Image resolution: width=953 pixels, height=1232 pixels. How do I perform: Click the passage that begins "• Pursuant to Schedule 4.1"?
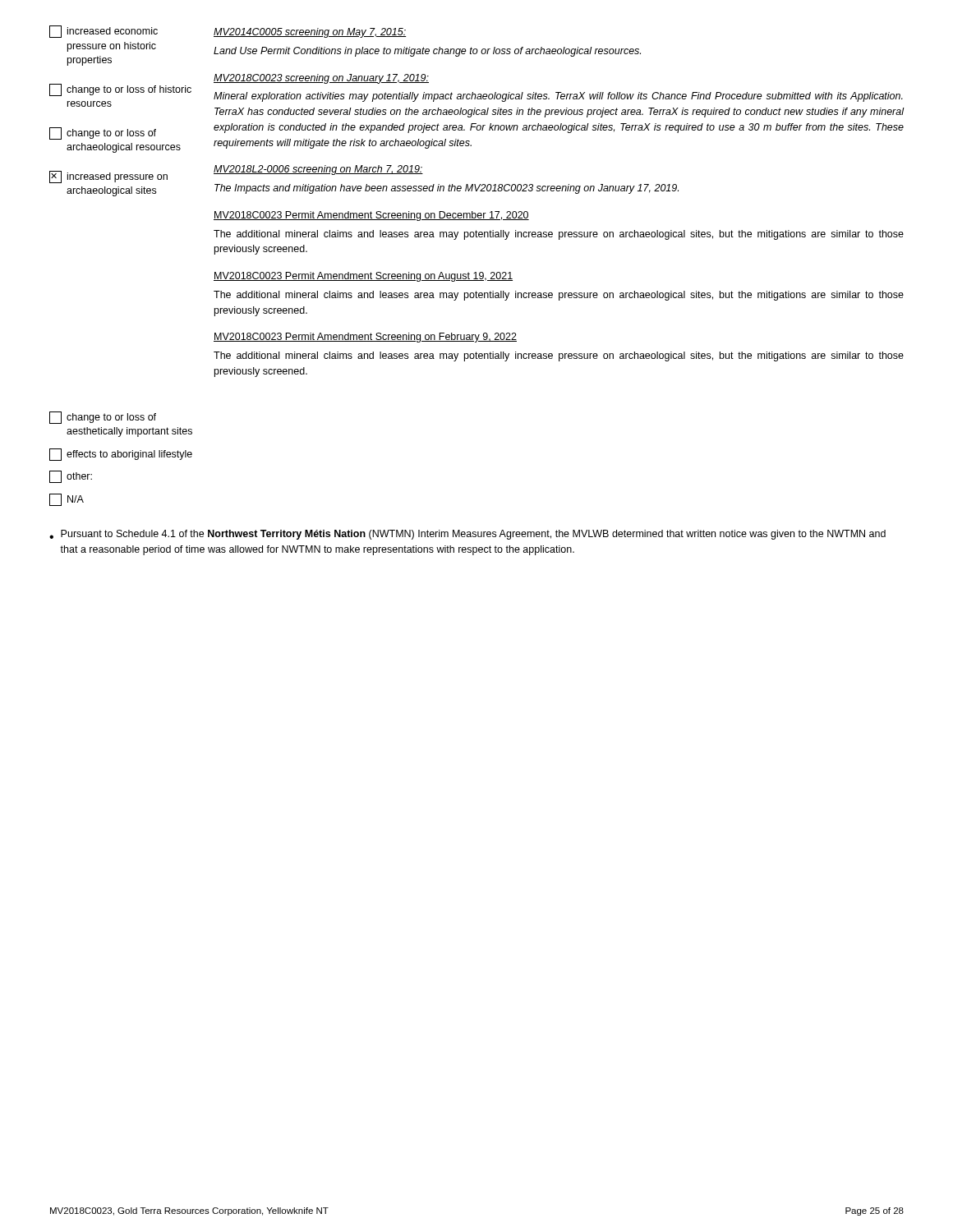point(476,542)
